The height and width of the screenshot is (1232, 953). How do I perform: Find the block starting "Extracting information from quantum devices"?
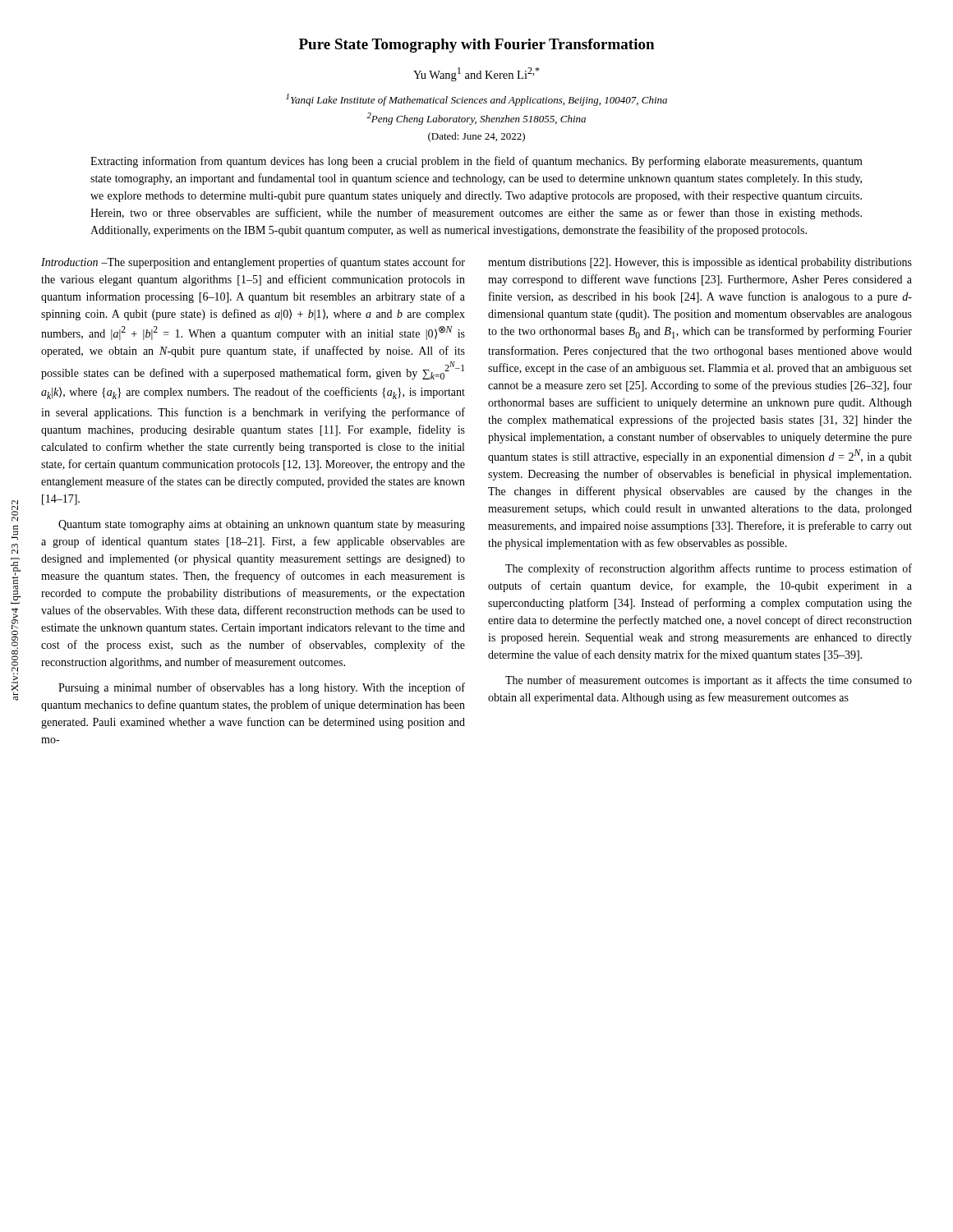pyautogui.click(x=476, y=196)
